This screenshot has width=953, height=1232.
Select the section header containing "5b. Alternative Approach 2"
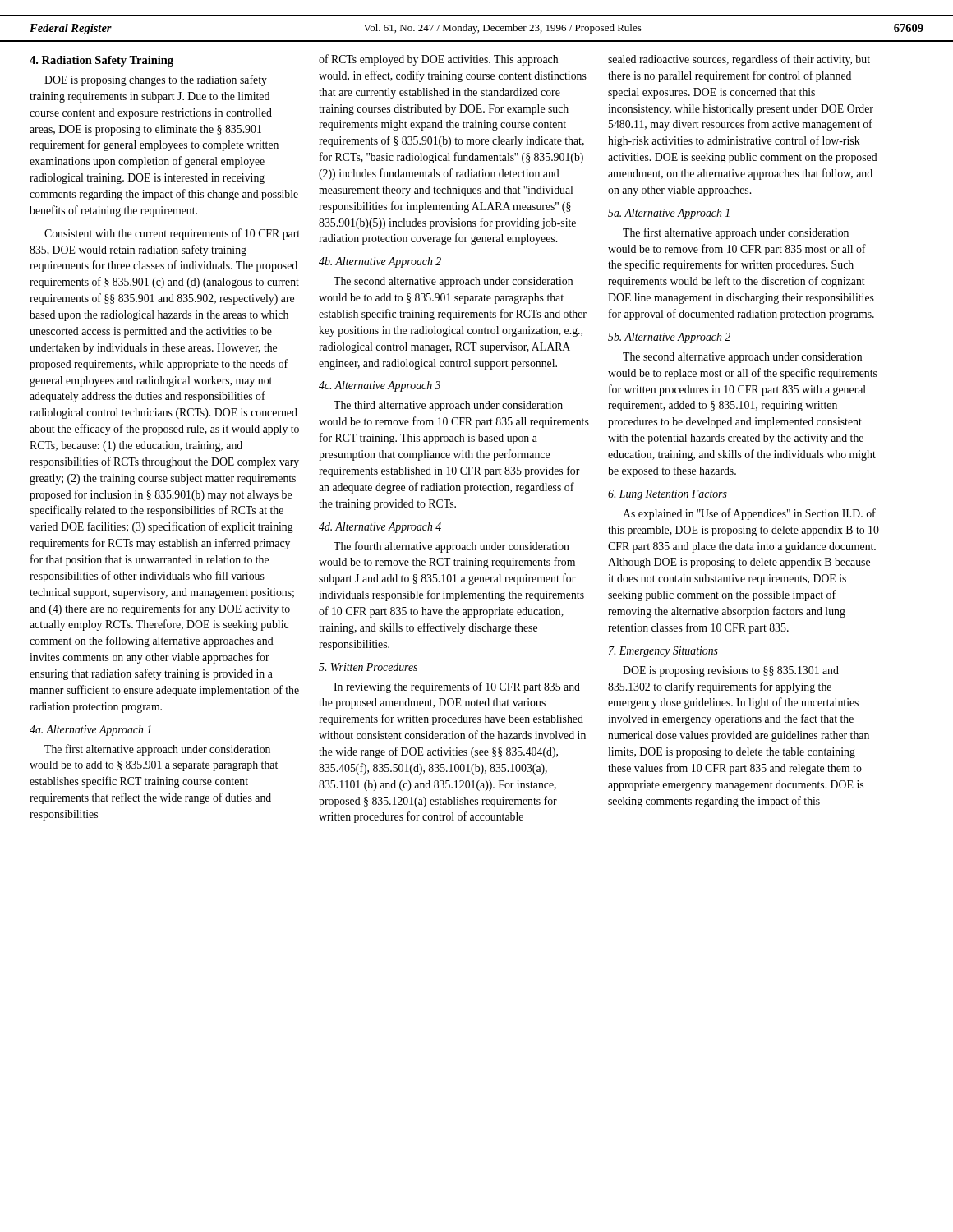pyautogui.click(x=669, y=337)
